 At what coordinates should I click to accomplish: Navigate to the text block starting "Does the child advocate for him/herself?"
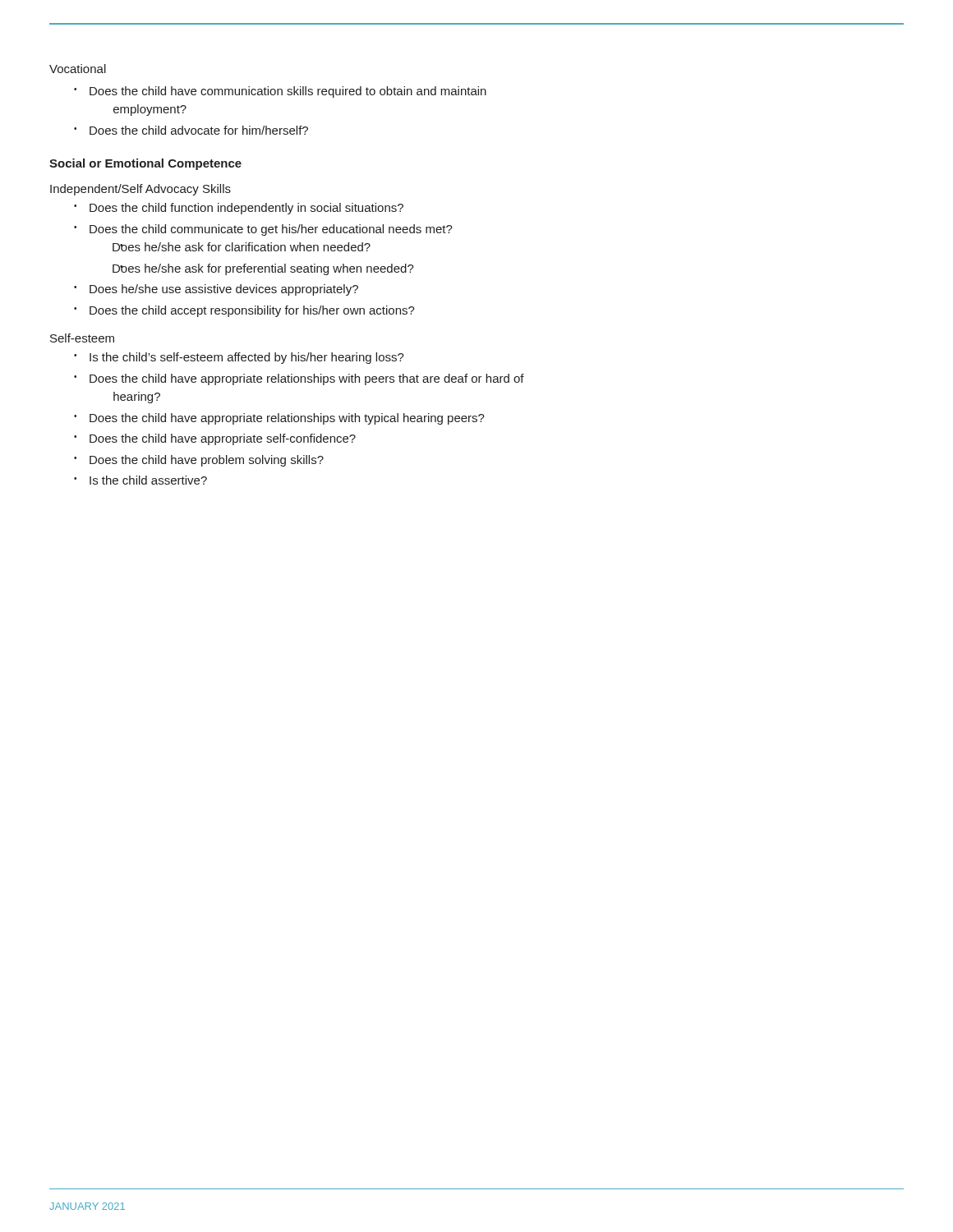pos(191,130)
